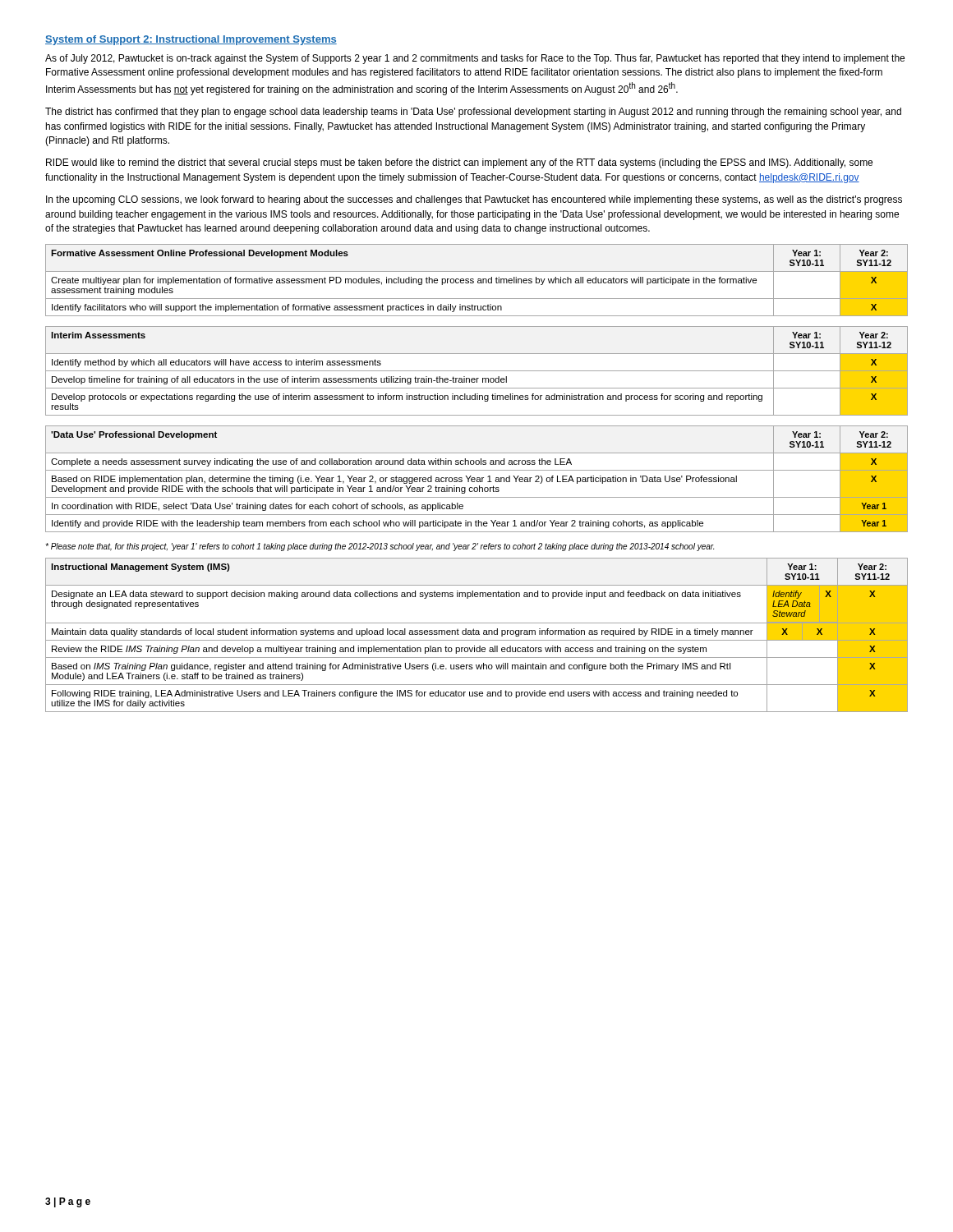Point to the element starting "As of July 2012, Pawtucket is"
This screenshot has height=1232, width=953.
pos(475,74)
